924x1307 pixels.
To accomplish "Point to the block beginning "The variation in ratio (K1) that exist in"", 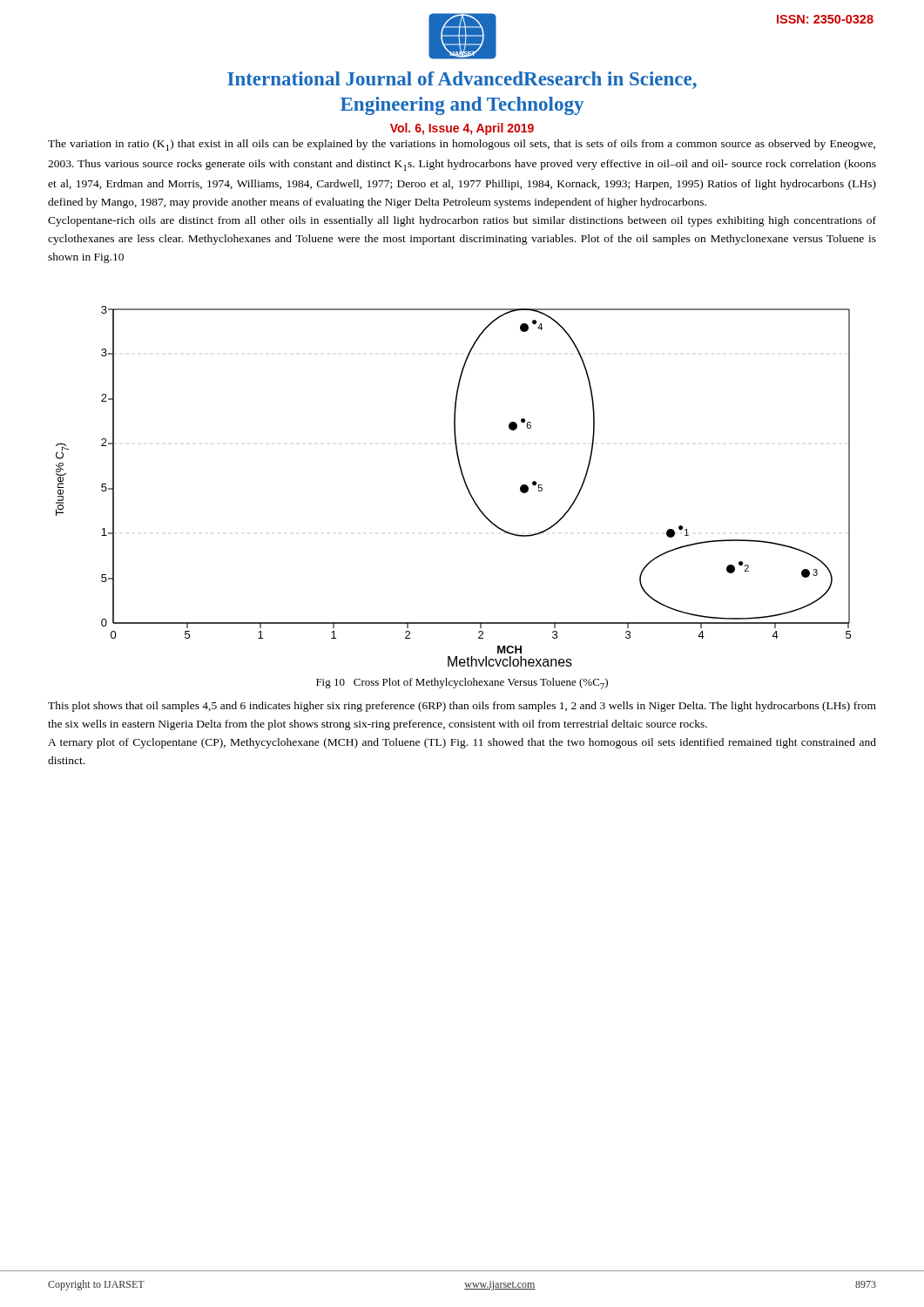I will tap(462, 200).
